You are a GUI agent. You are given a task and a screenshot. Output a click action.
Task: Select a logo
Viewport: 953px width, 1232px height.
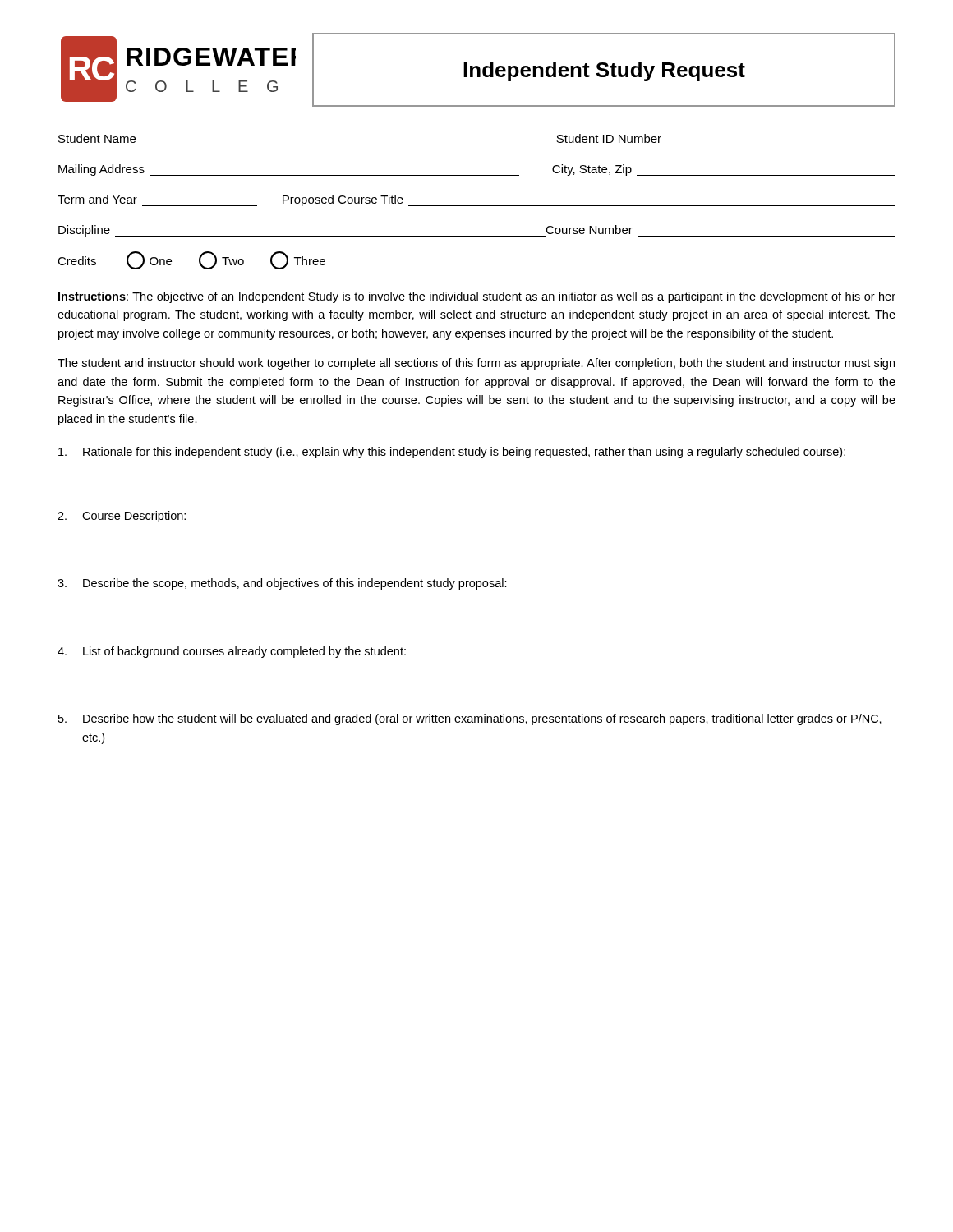pyautogui.click(x=177, y=70)
